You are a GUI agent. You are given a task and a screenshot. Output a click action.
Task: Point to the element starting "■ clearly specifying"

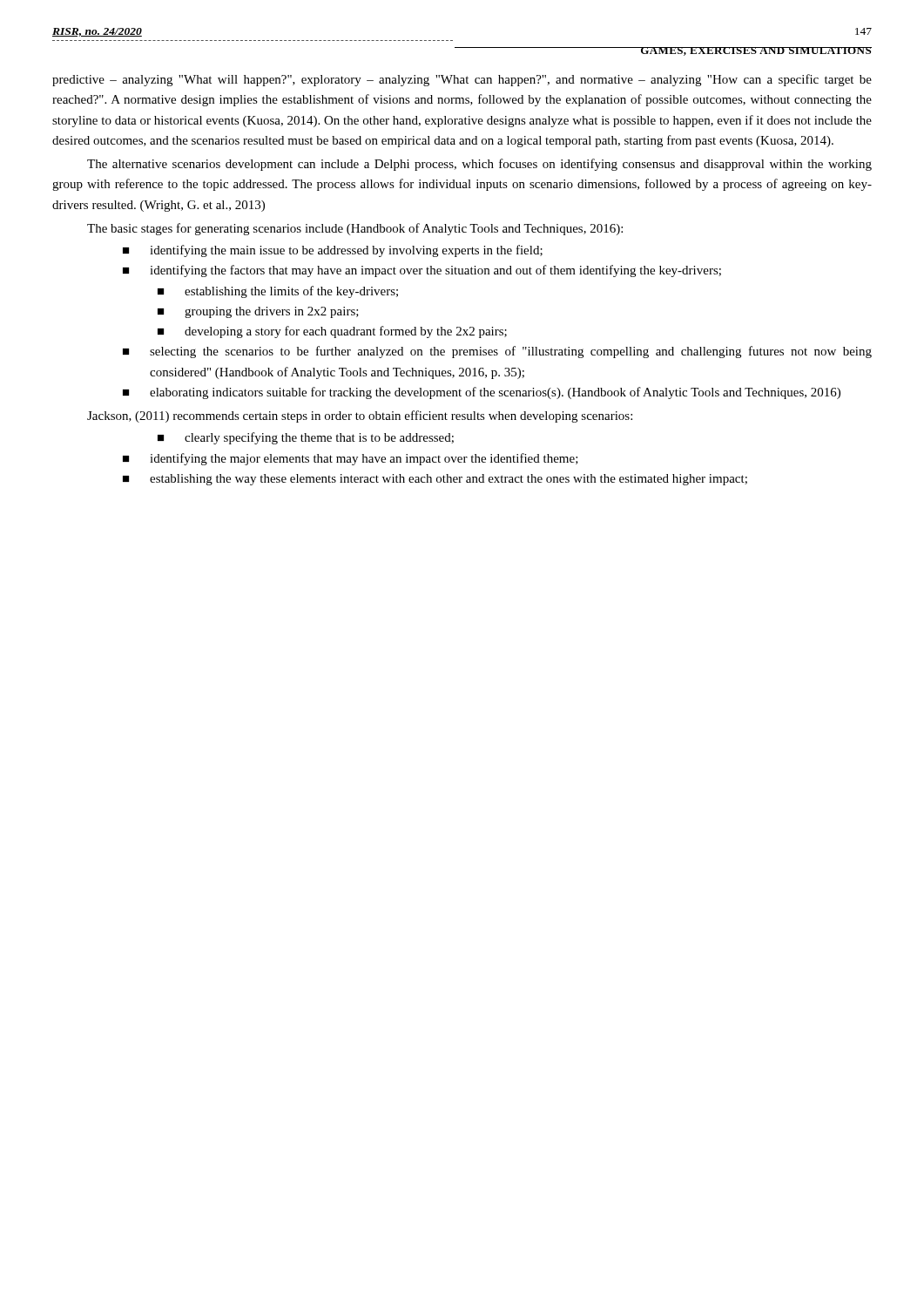[x=462, y=438]
